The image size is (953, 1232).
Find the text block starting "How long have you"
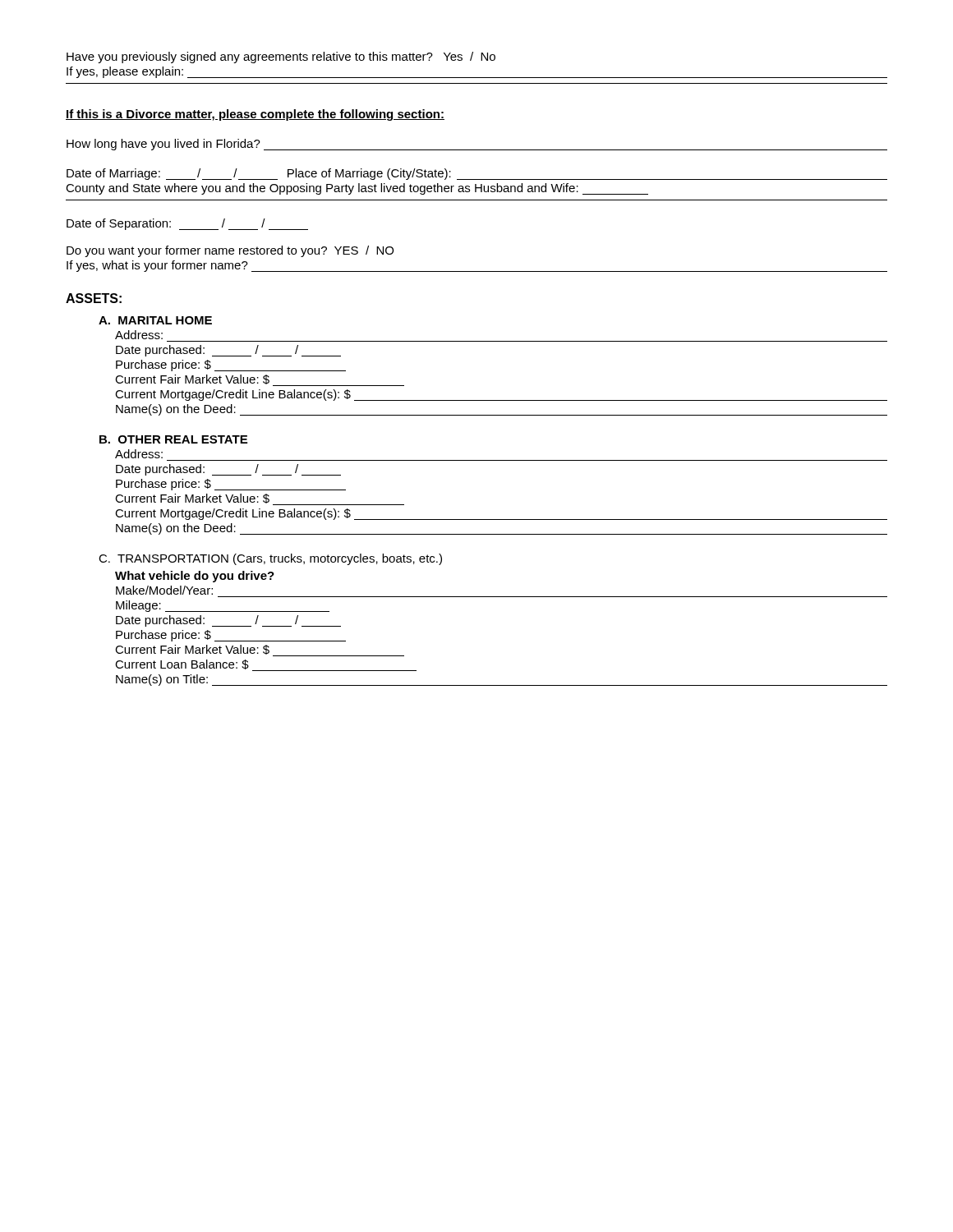click(x=476, y=143)
